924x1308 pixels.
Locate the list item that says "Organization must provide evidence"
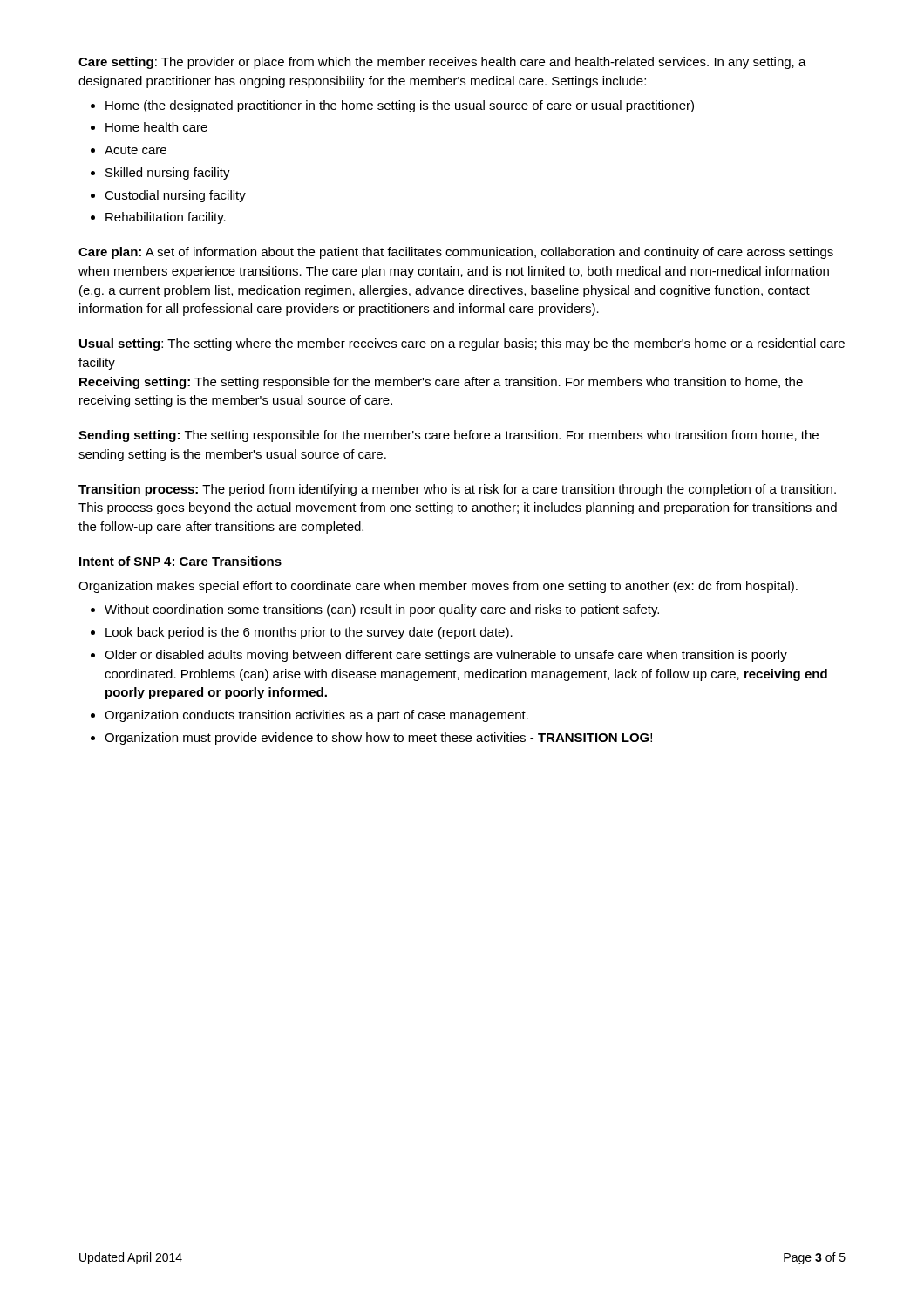[379, 737]
